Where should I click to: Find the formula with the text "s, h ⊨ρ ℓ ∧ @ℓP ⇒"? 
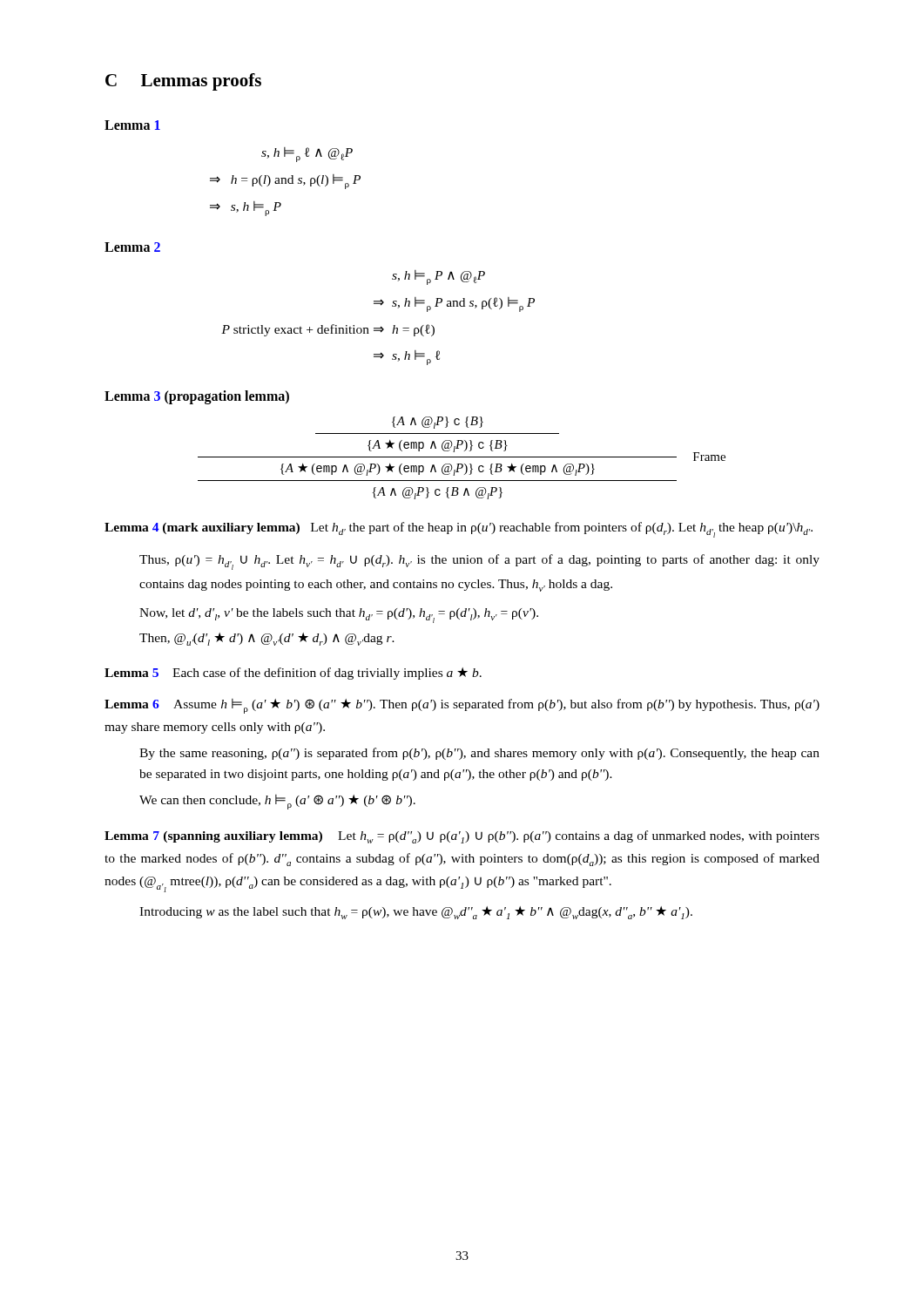point(307,155)
